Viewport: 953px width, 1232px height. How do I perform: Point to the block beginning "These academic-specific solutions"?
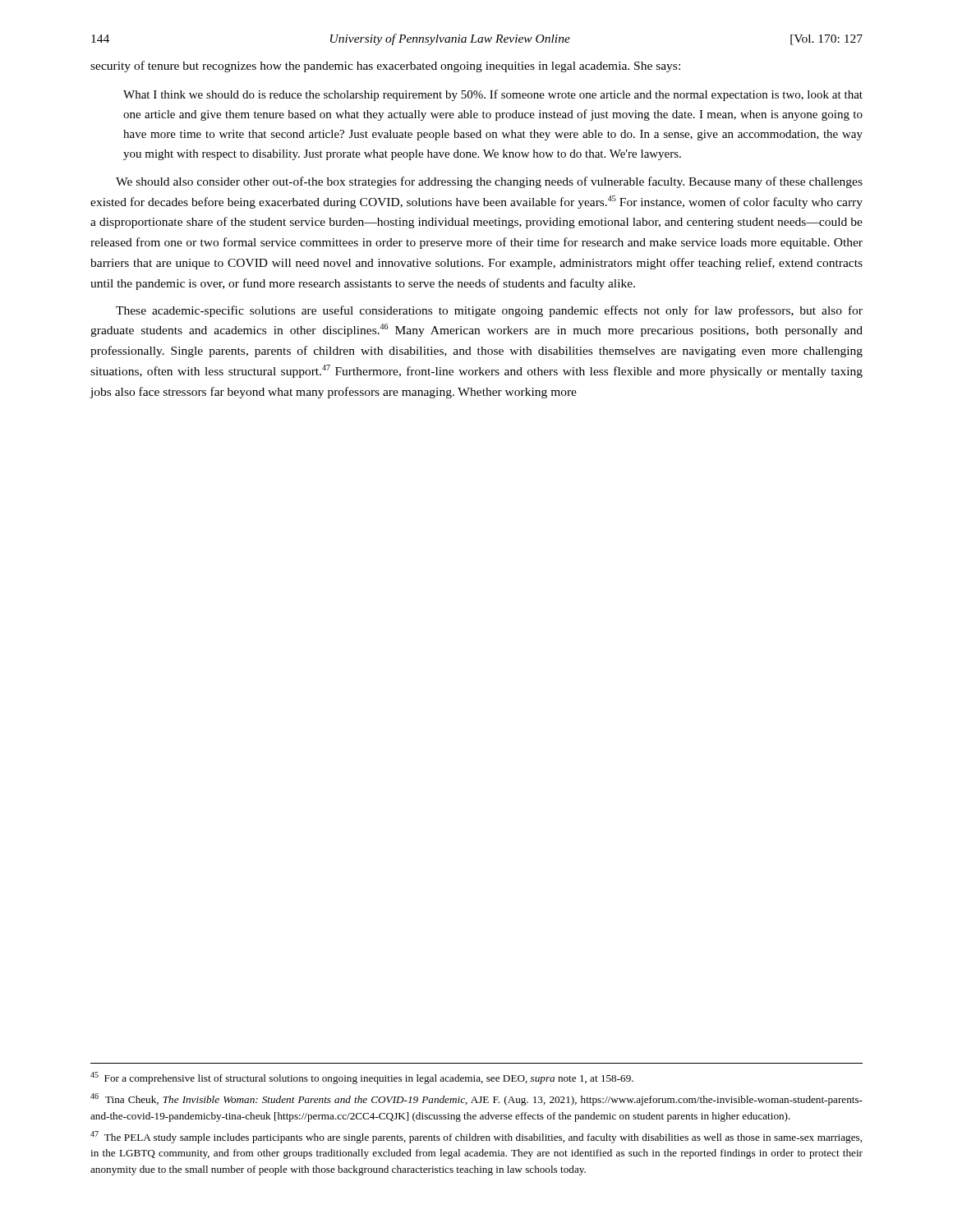tap(476, 351)
